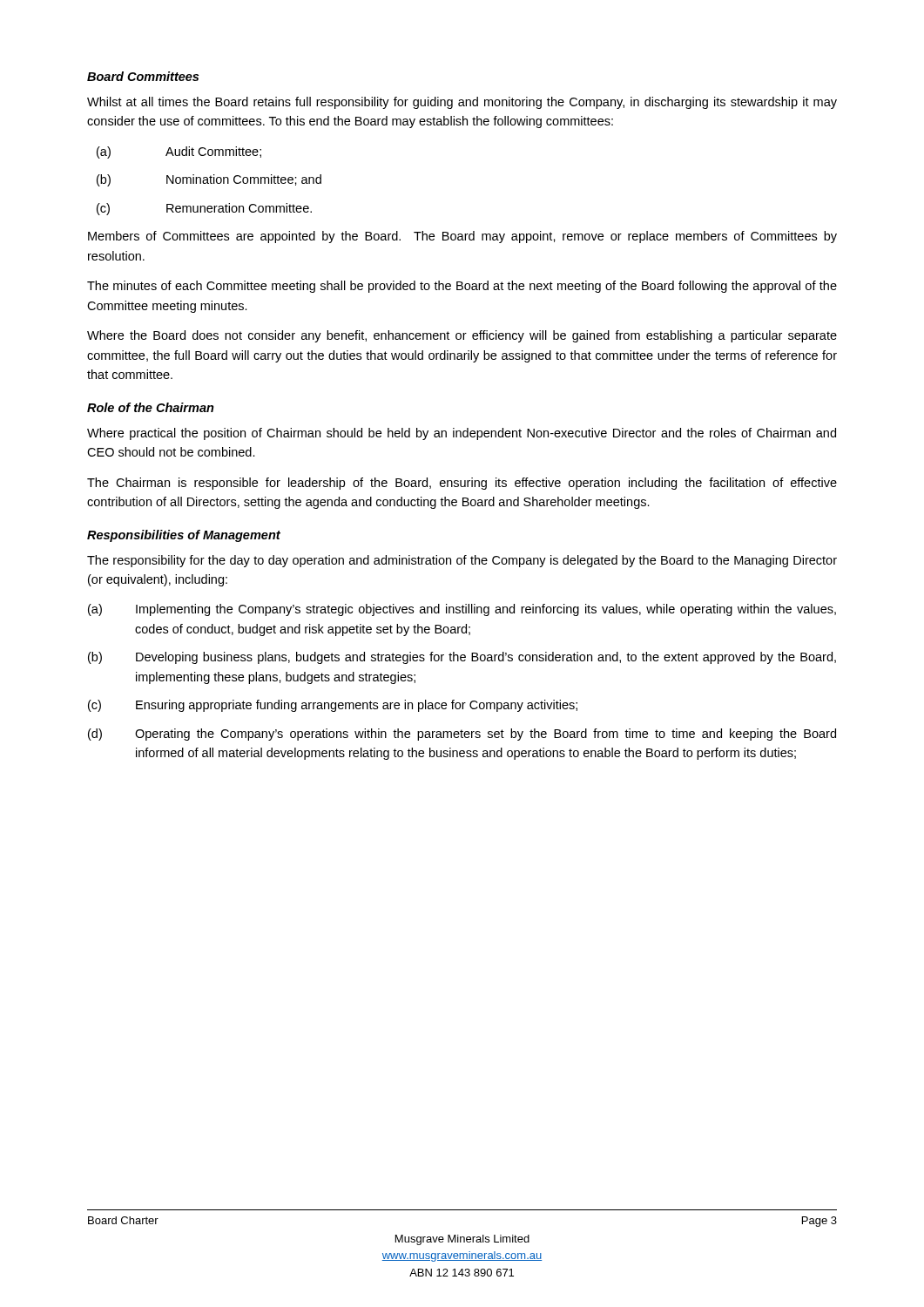Click on the text block containing "Where the Board does not consider"
Image resolution: width=924 pixels, height=1307 pixels.
462,355
